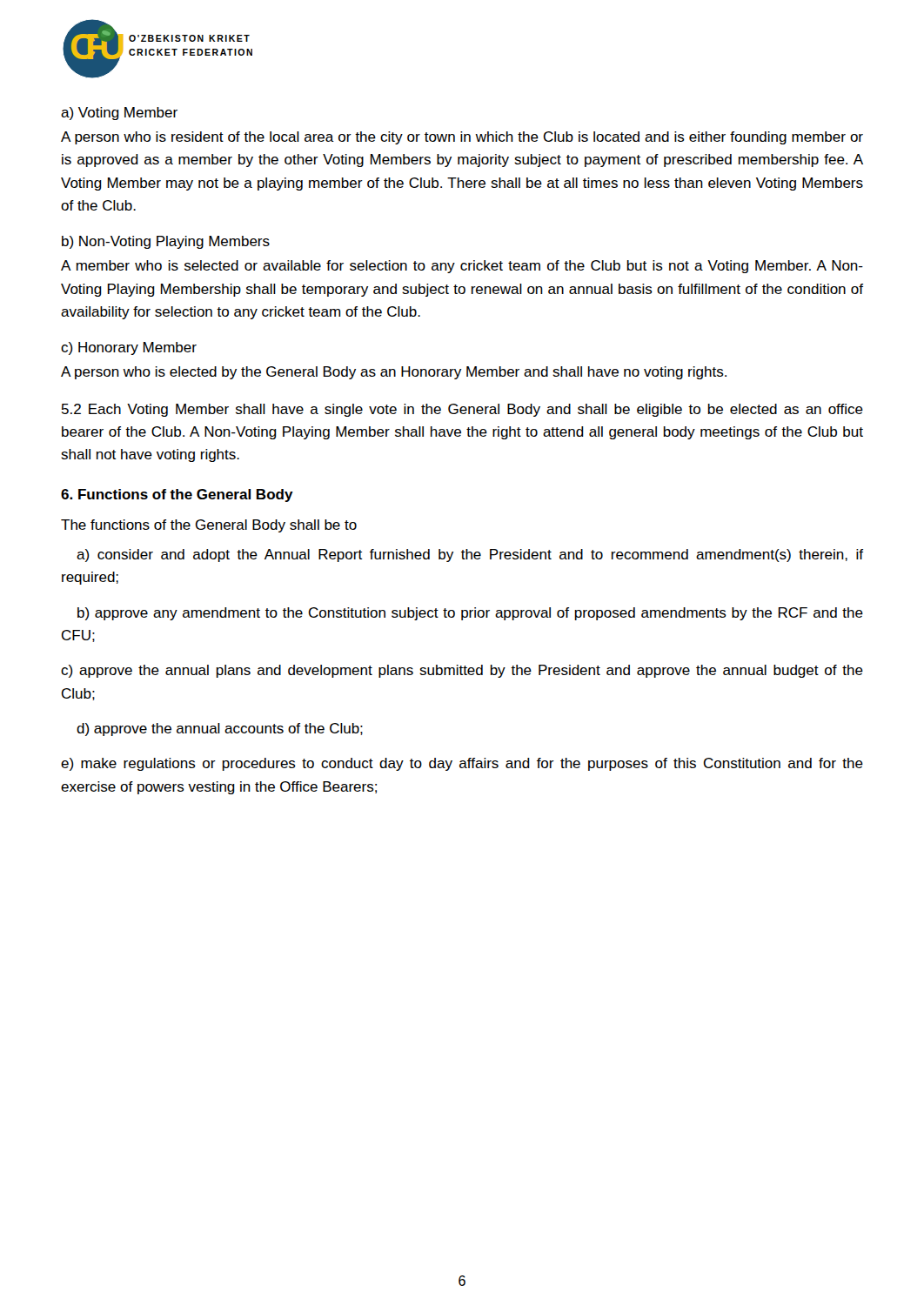
Task: Navigate to the text starting "2 Each Voting"
Action: [x=462, y=432]
